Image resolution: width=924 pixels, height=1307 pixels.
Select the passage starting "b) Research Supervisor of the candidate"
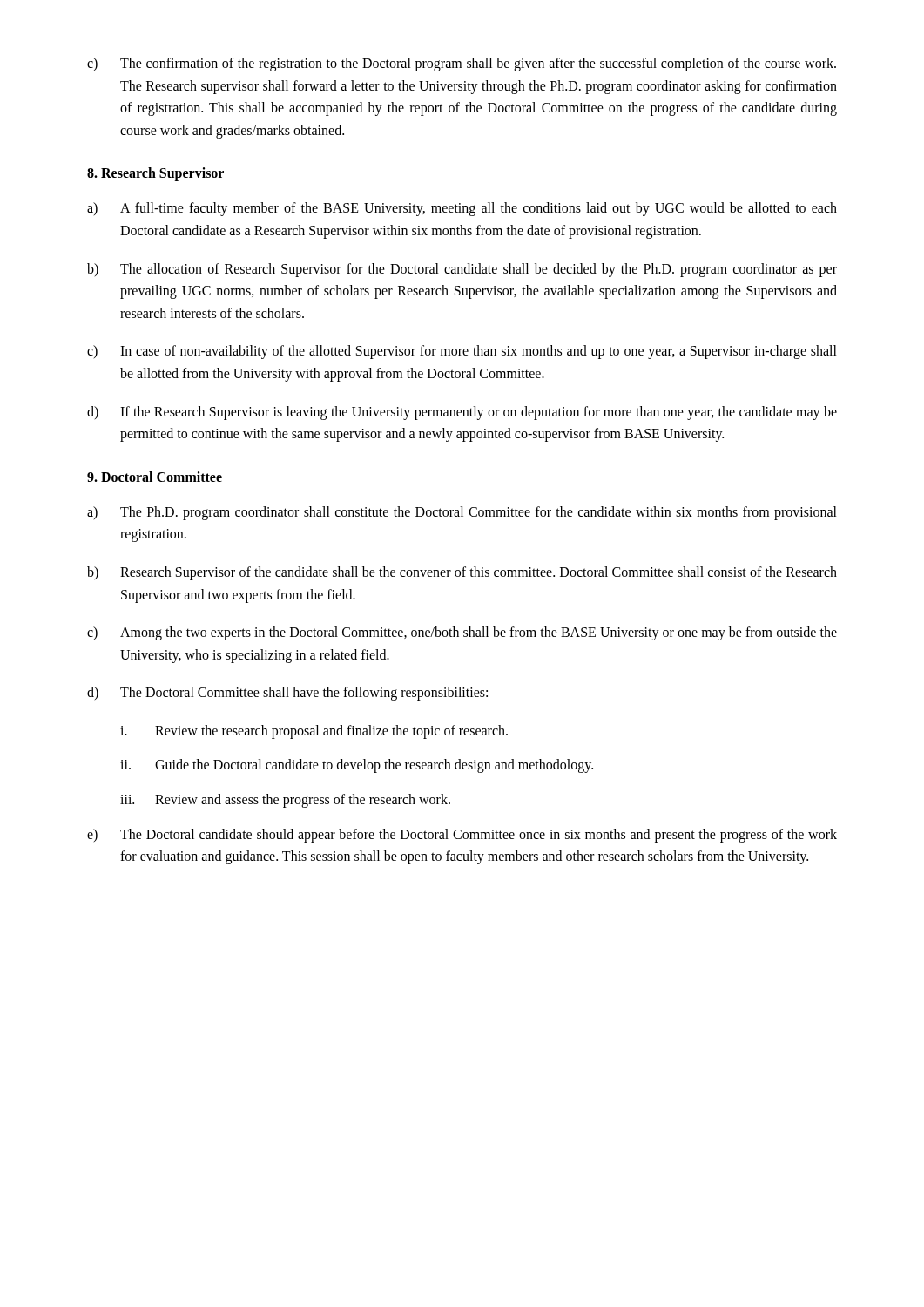click(462, 583)
